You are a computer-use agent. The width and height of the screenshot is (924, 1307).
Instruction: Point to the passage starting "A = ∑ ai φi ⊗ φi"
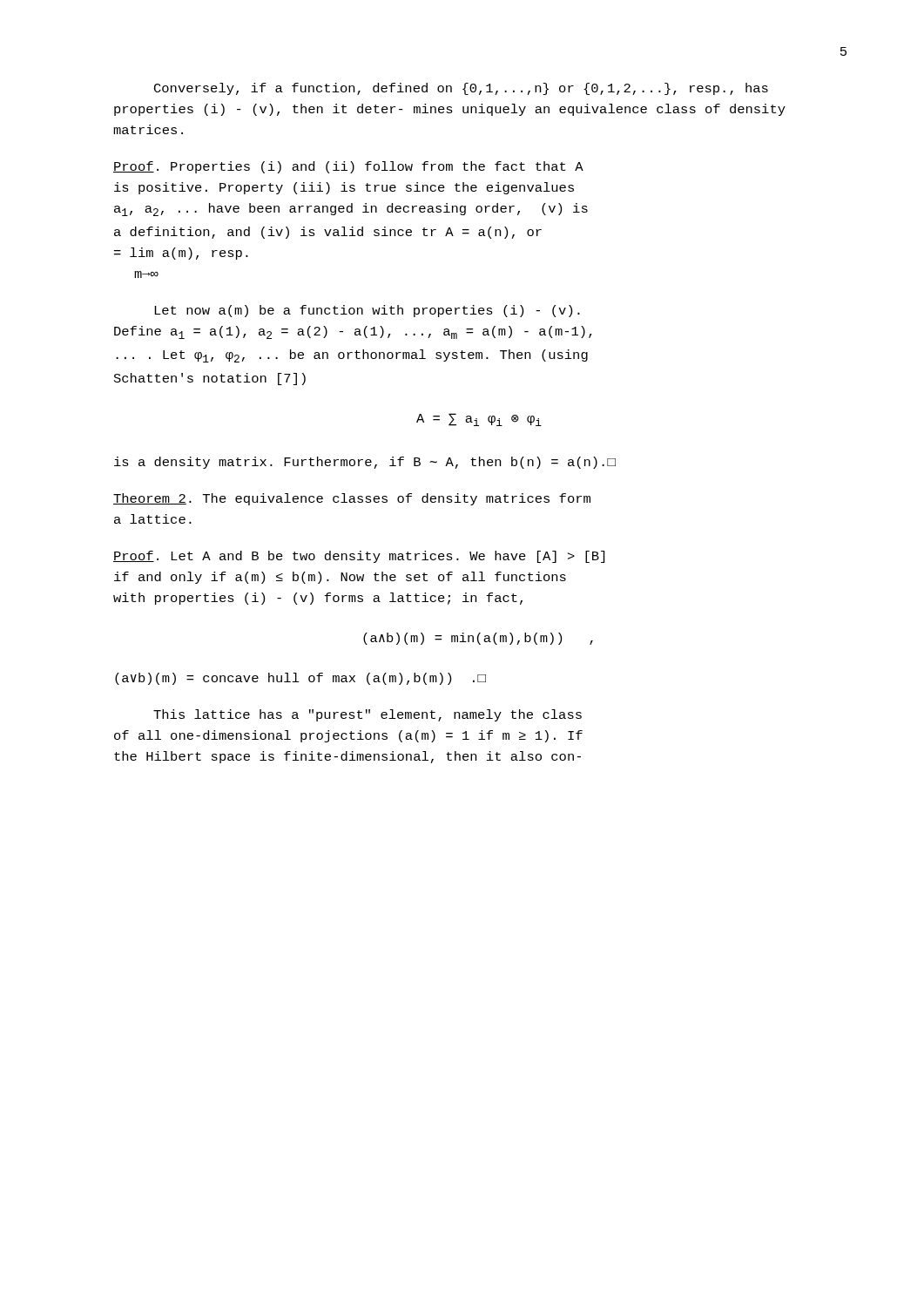pos(479,421)
